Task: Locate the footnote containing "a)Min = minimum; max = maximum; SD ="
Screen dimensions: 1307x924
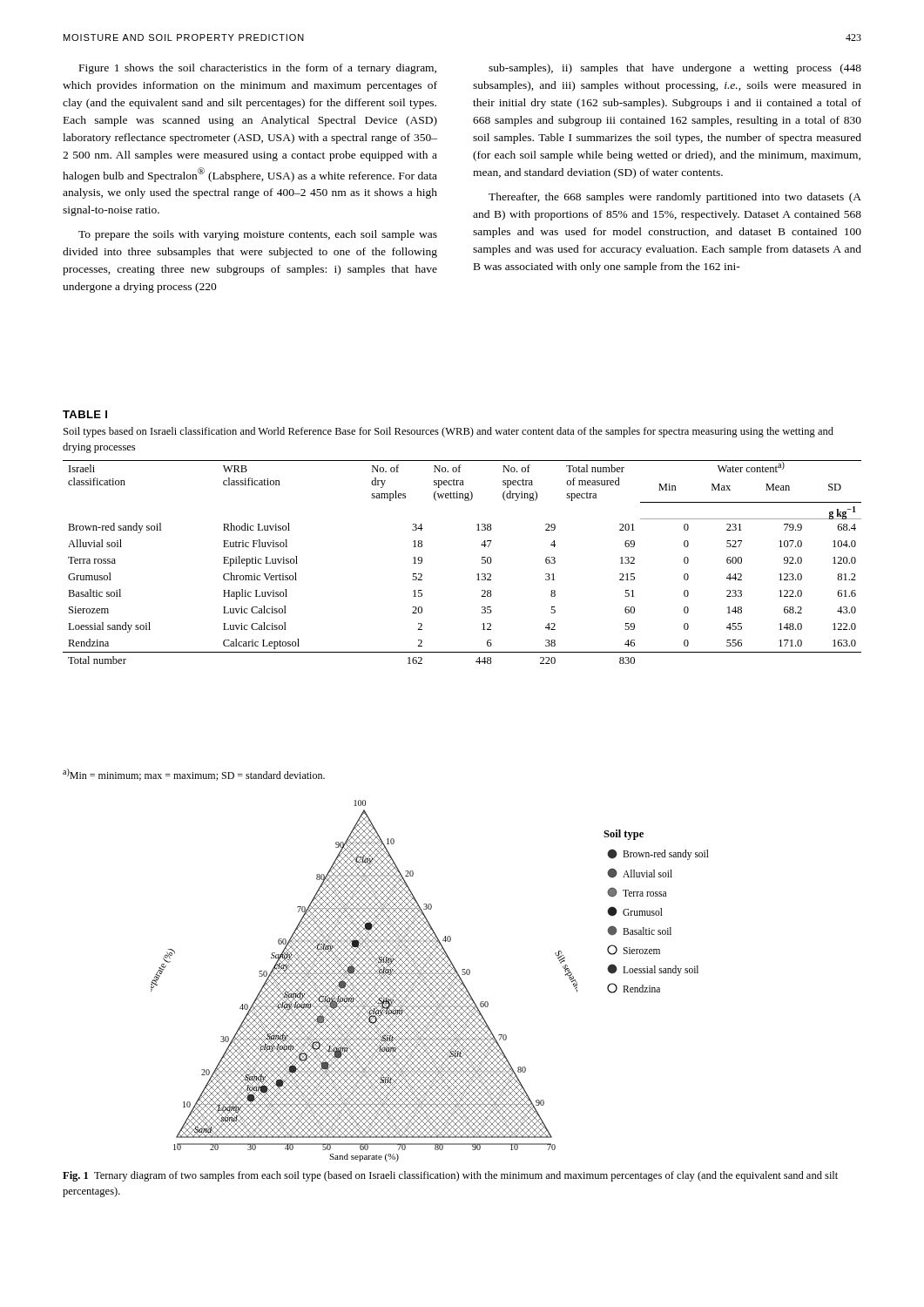Action: point(194,774)
